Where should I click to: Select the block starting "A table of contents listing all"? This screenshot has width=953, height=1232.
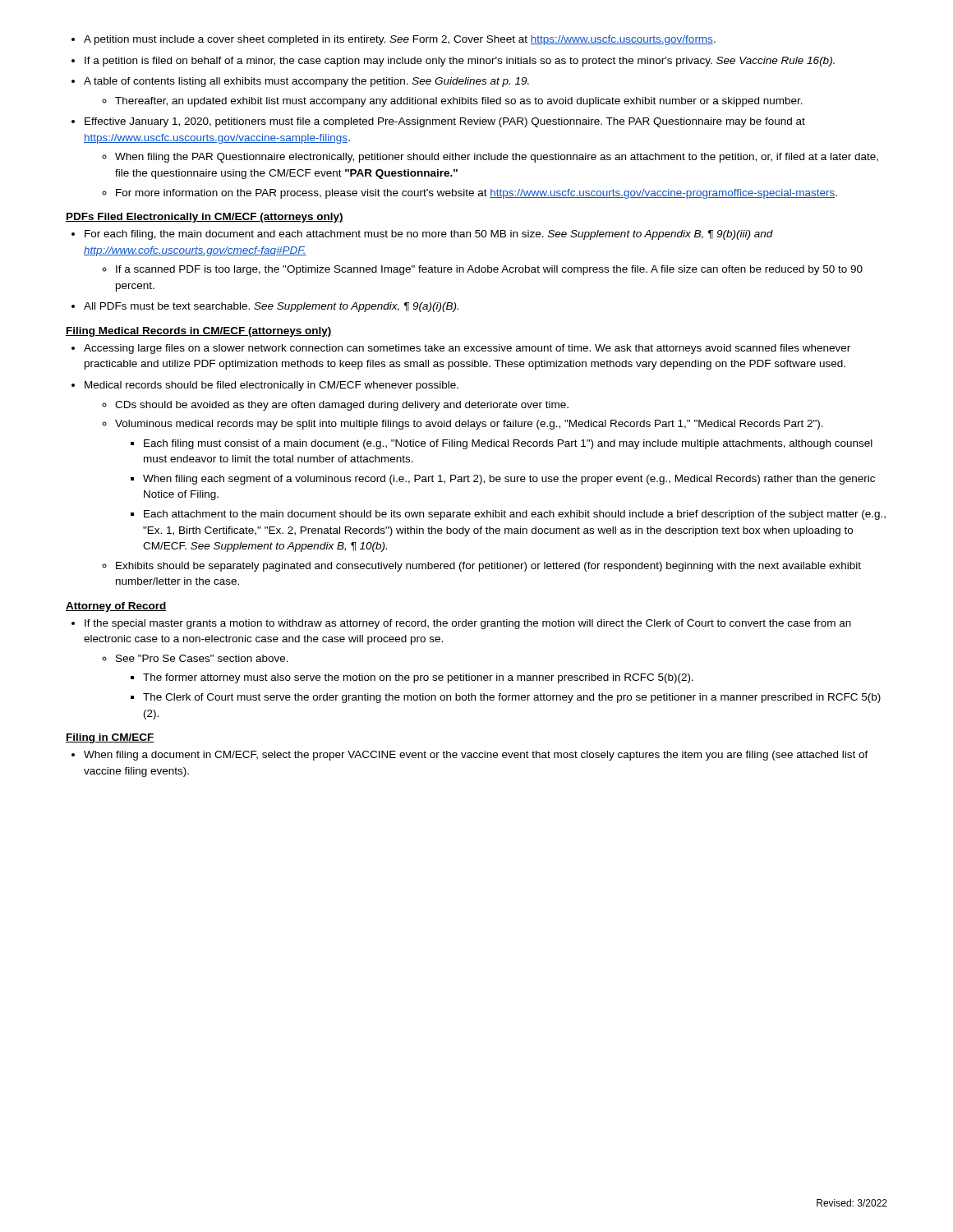[476, 91]
